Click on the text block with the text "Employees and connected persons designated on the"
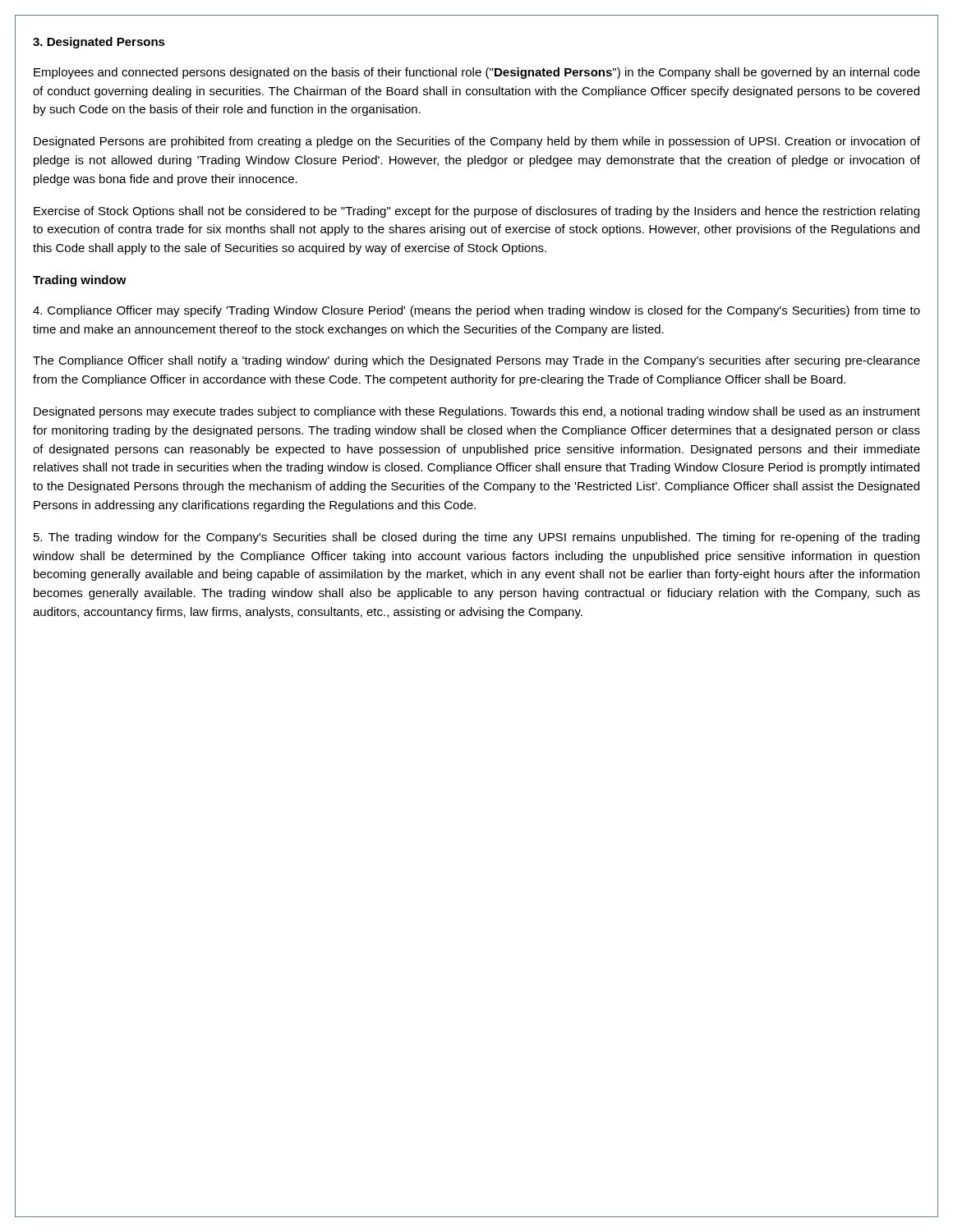Screen dimensions: 1232x953 pos(476,90)
